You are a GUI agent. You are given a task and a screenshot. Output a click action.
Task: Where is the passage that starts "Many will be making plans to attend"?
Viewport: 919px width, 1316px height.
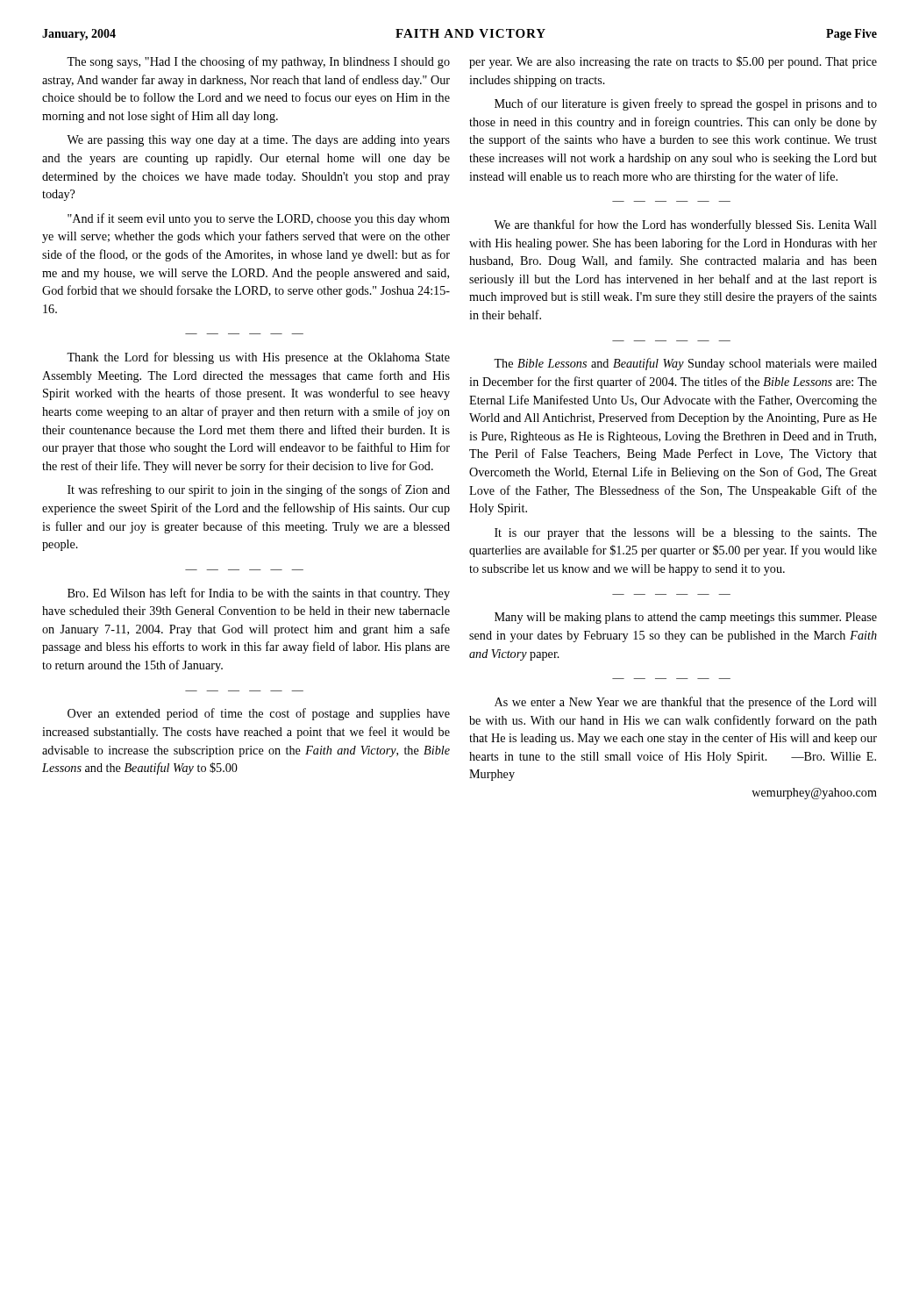[673, 635]
